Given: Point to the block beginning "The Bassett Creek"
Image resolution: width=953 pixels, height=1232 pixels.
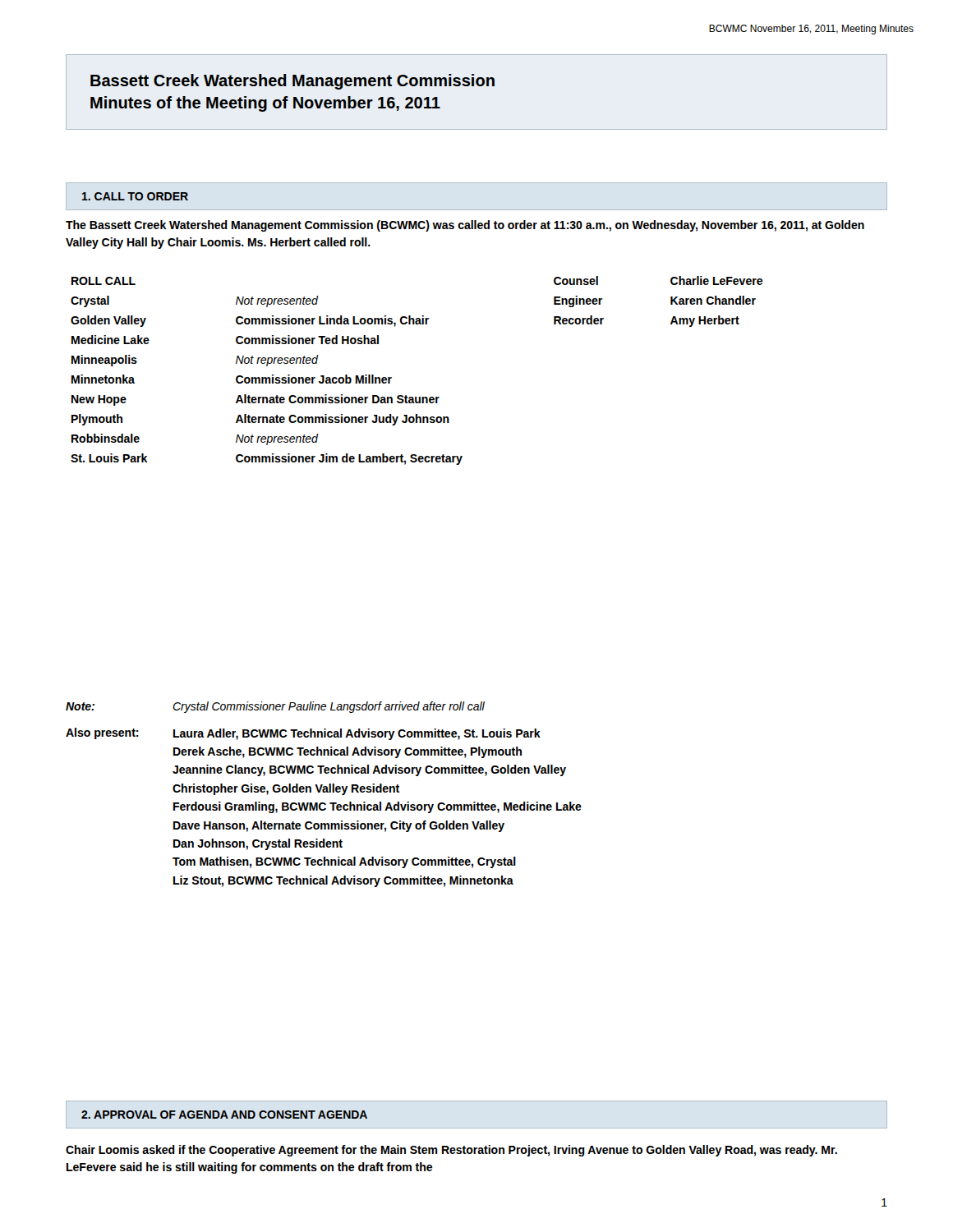Looking at the screenshot, I should coord(465,234).
